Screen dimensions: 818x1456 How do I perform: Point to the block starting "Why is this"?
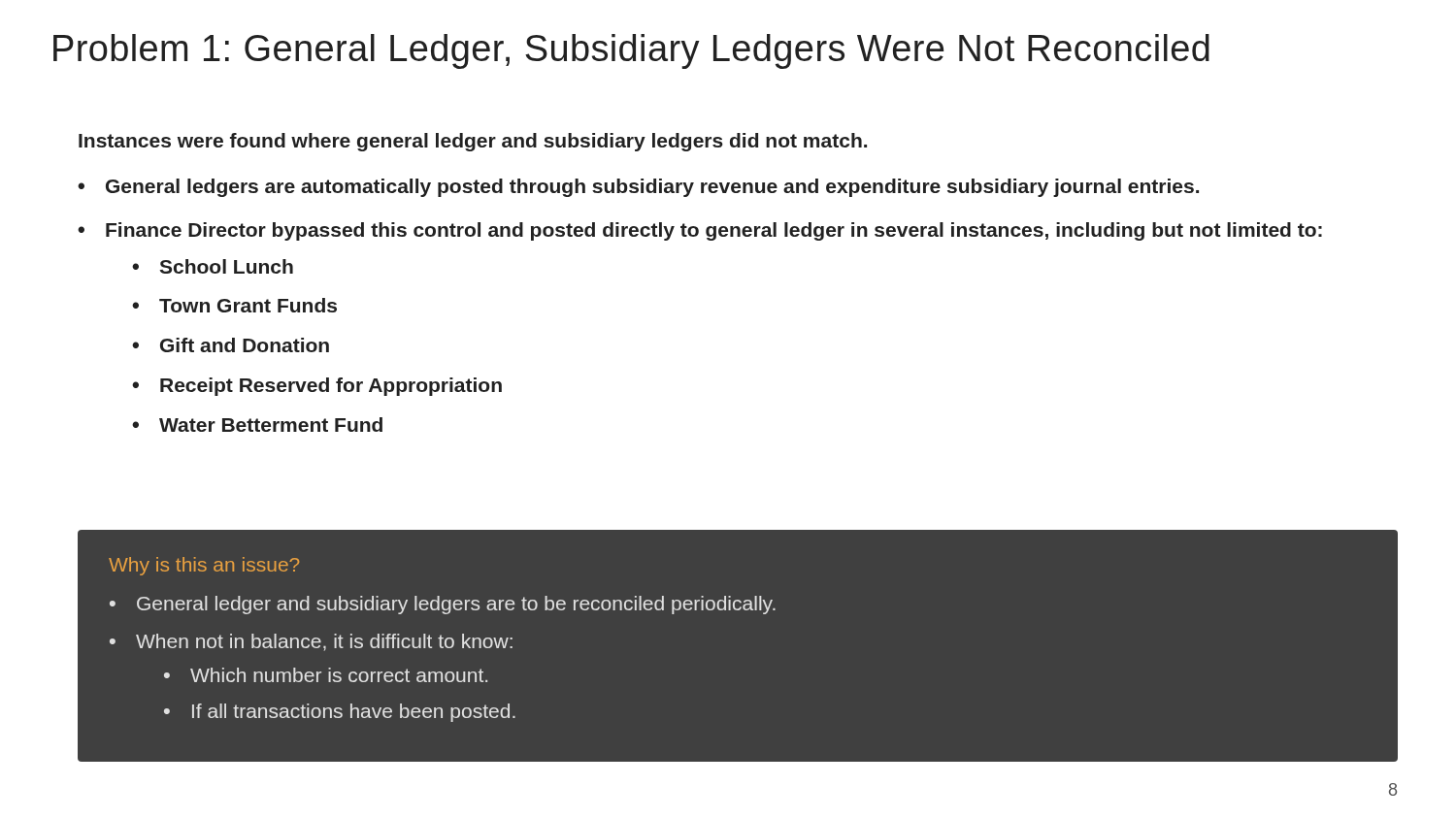pyautogui.click(x=204, y=566)
